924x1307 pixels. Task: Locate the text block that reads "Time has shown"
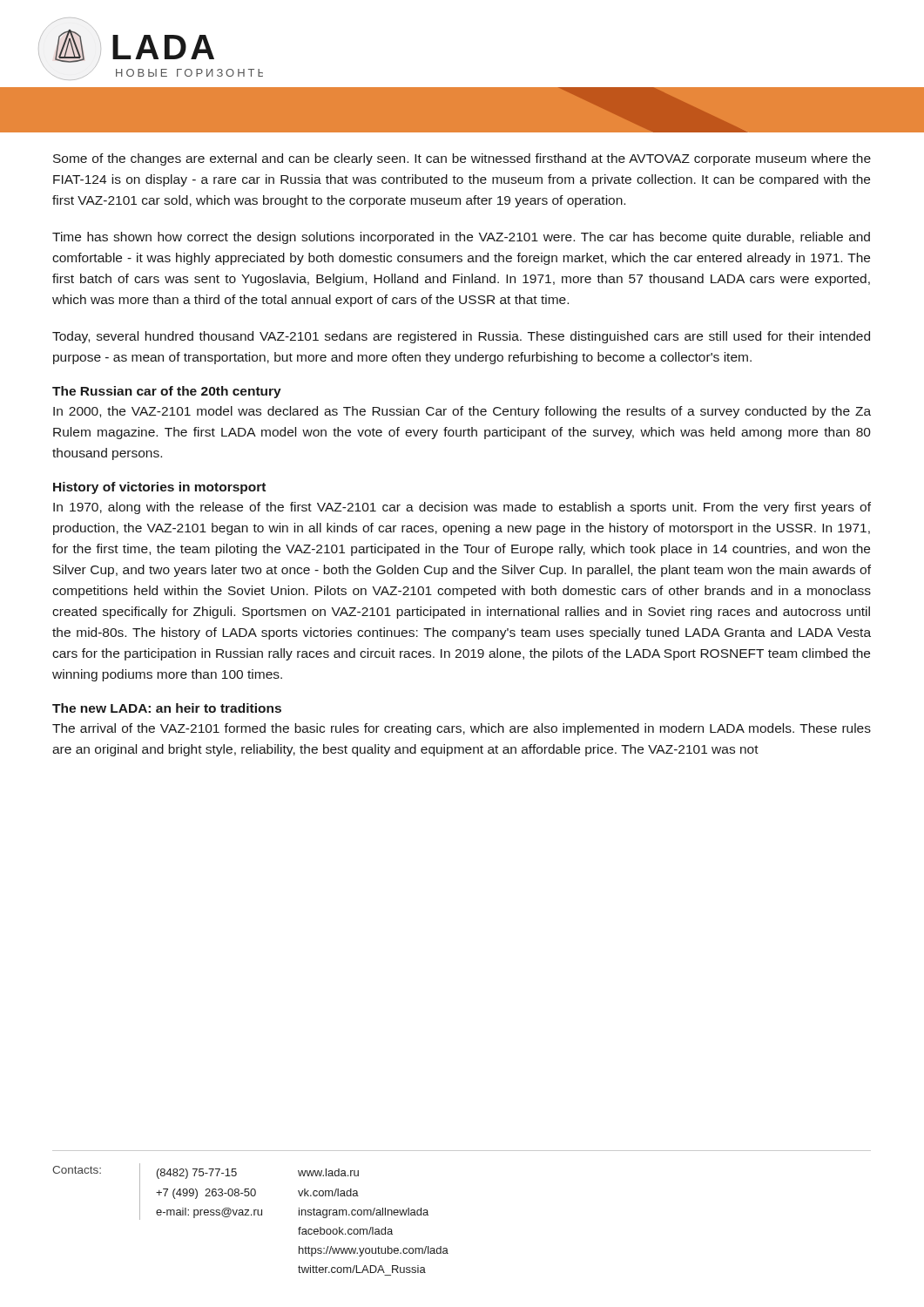click(462, 268)
